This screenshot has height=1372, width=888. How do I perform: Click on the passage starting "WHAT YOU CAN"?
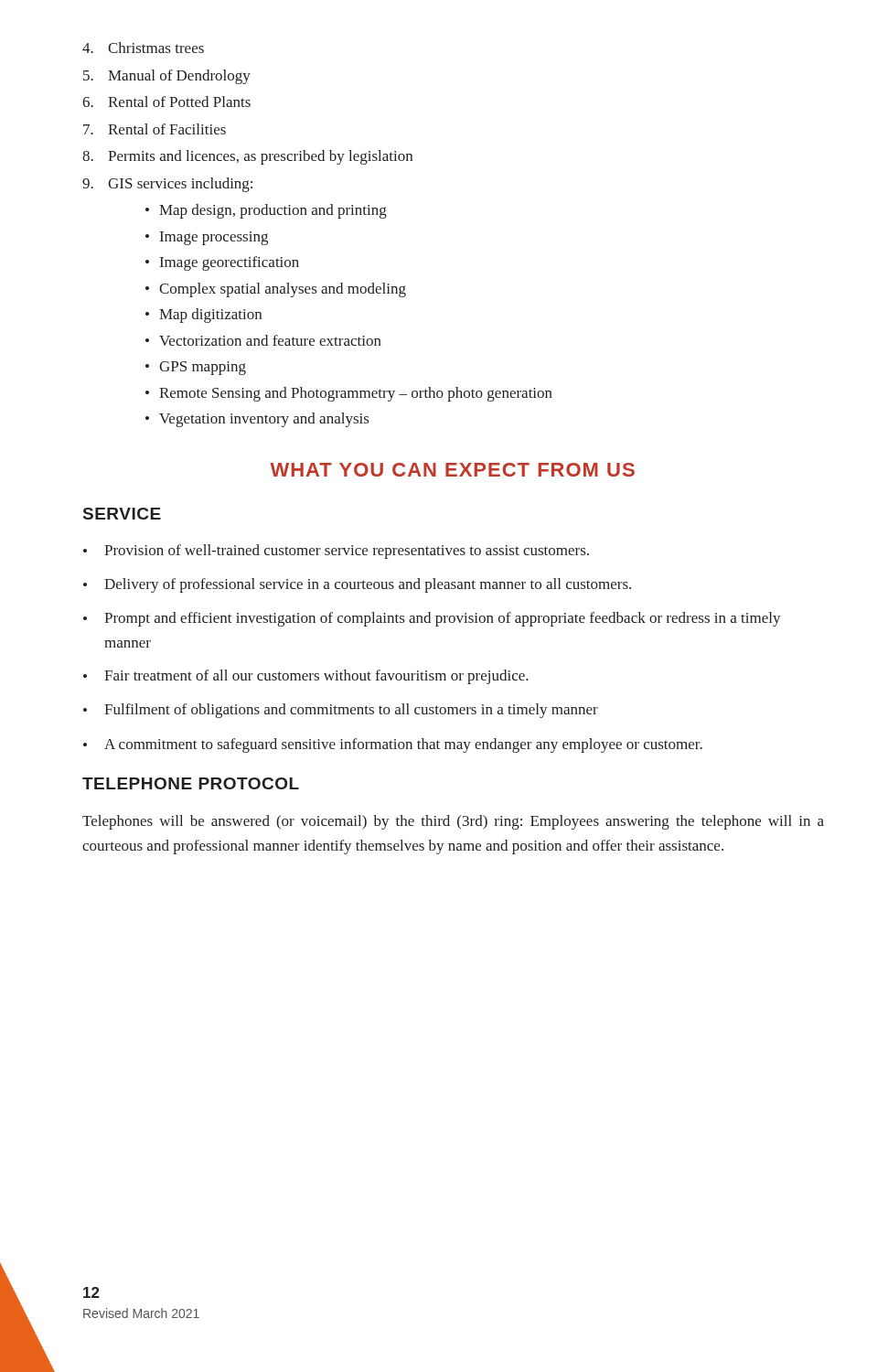[x=453, y=469]
